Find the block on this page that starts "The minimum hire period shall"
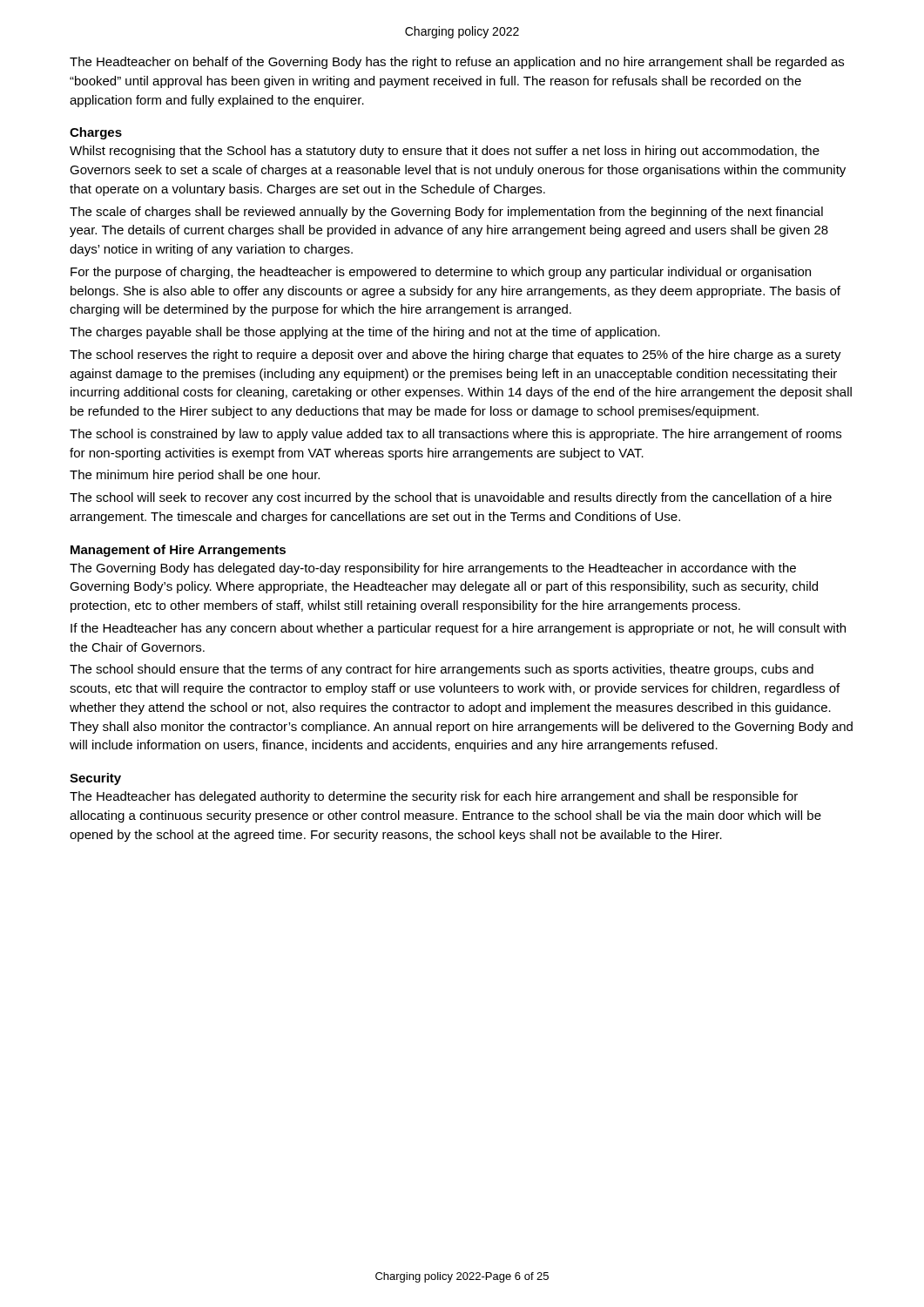Image resolution: width=924 pixels, height=1307 pixels. coord(195,476)
